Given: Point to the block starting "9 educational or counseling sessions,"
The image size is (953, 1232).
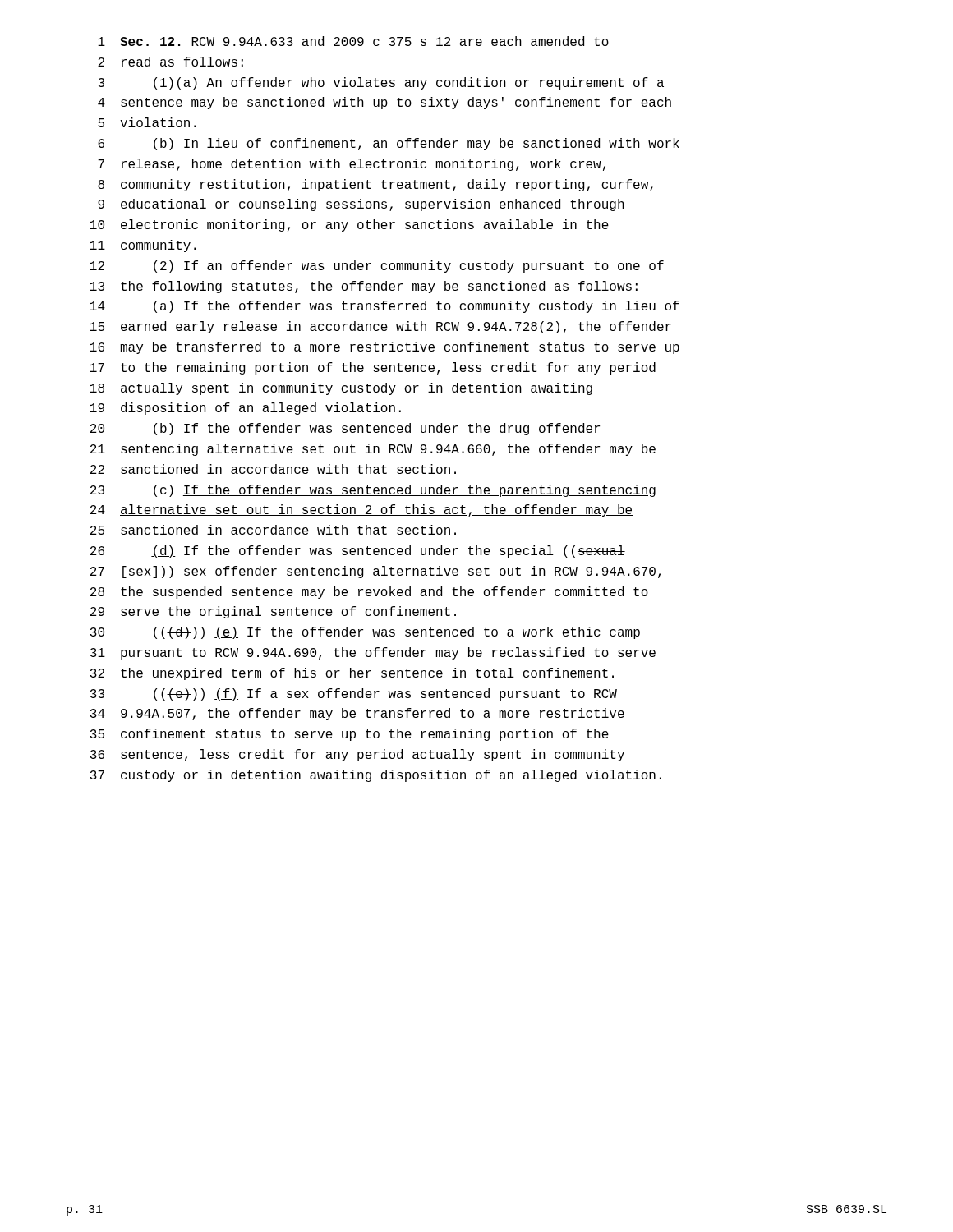Looking at the screenshot, I should click(x=476, y=206).
